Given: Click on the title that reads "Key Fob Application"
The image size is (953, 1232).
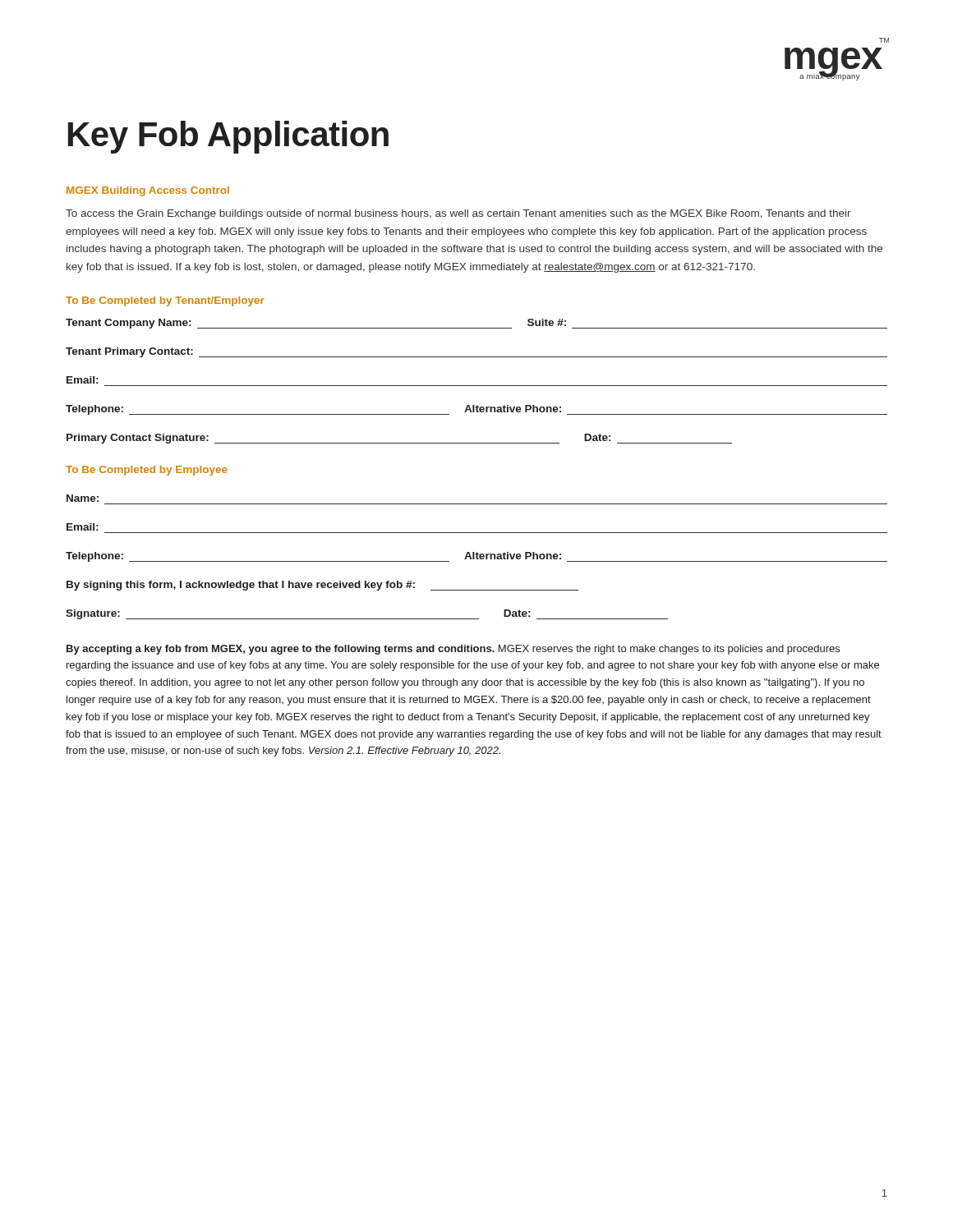Looking at the screenshot, I should (228, 134).
